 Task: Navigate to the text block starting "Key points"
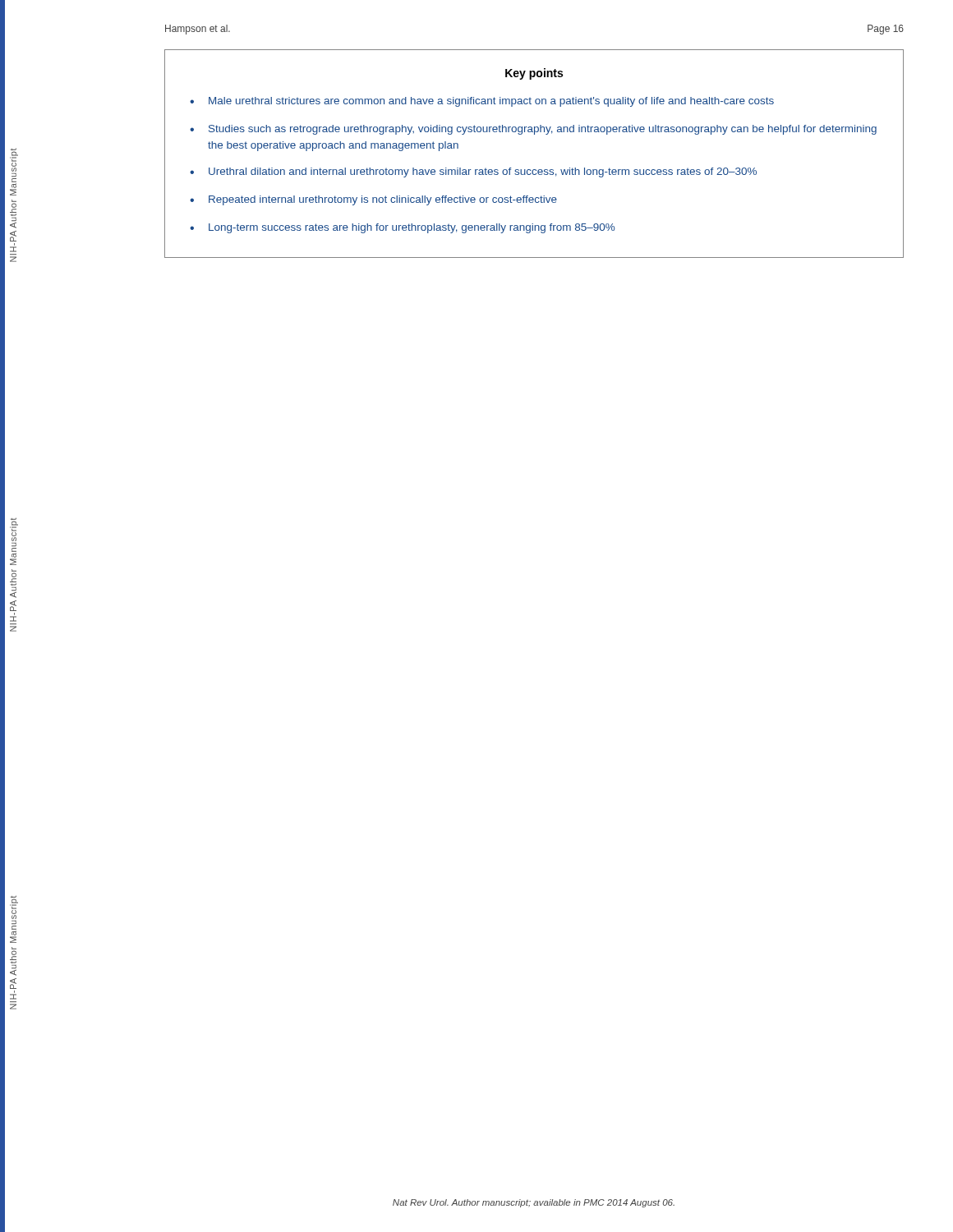tap(534, 73)
